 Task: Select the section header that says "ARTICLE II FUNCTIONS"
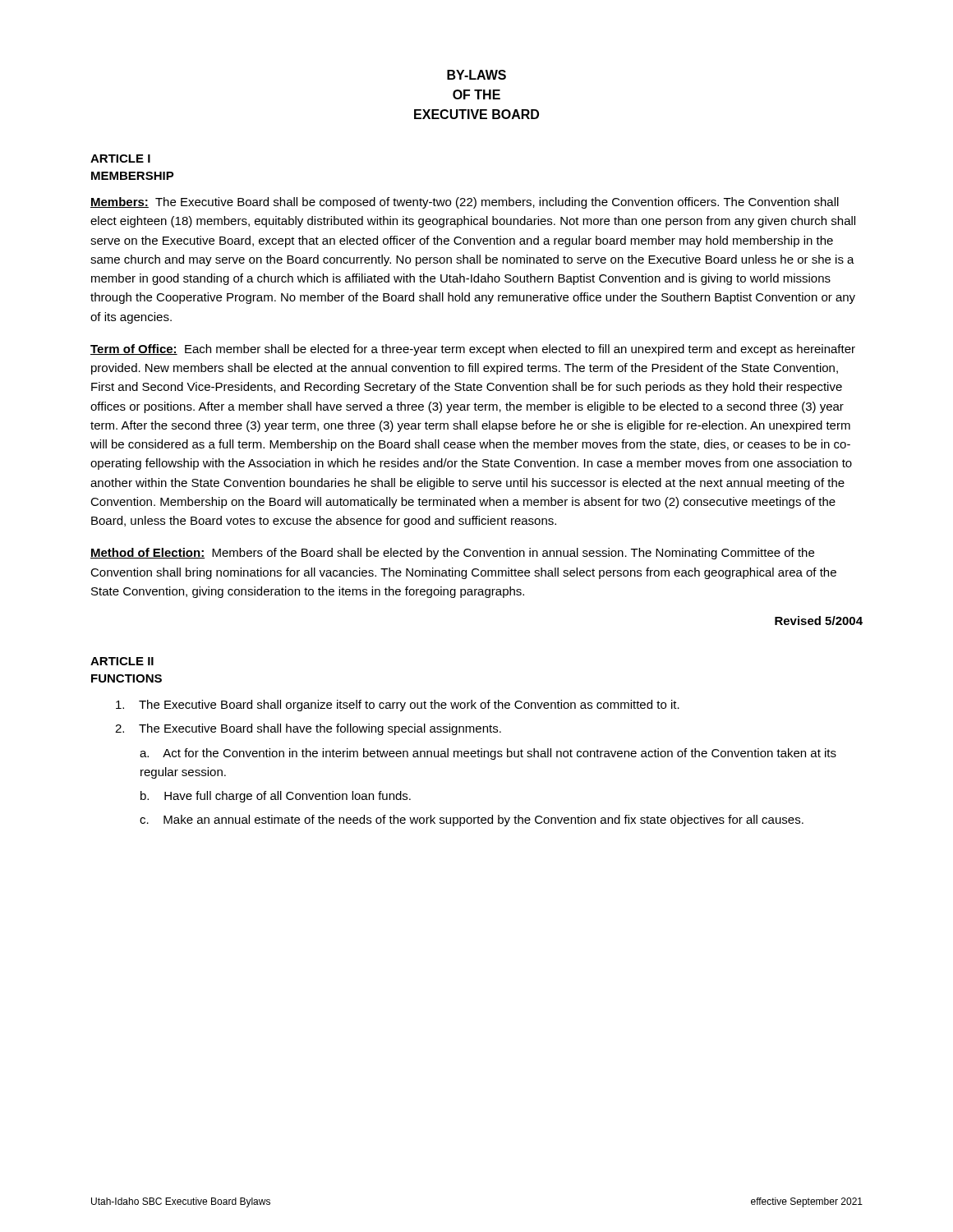tap(122, 661)
